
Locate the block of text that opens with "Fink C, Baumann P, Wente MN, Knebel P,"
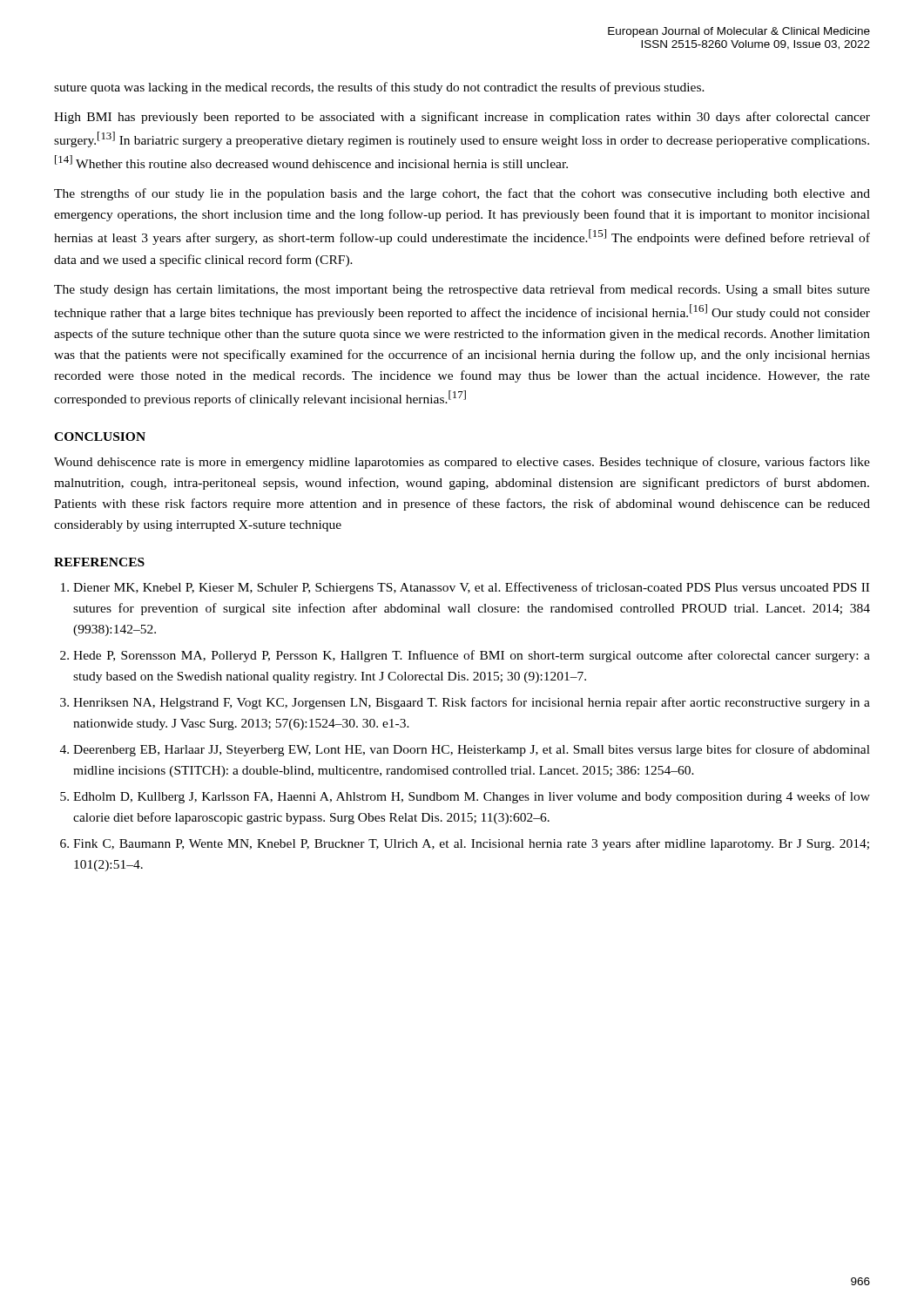tap(472, 854)
